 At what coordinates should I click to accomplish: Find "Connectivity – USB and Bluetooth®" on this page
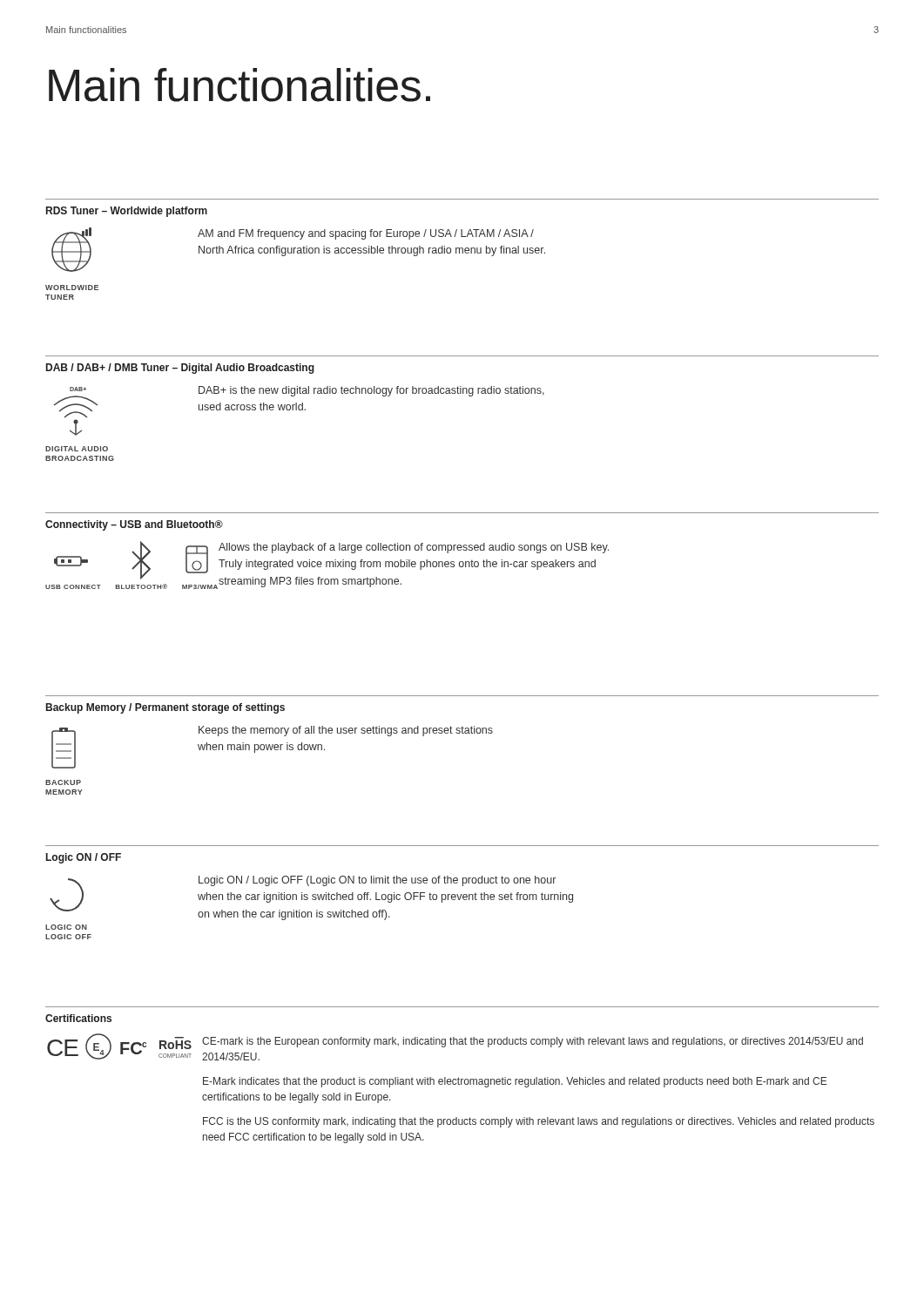coord(134,525)
